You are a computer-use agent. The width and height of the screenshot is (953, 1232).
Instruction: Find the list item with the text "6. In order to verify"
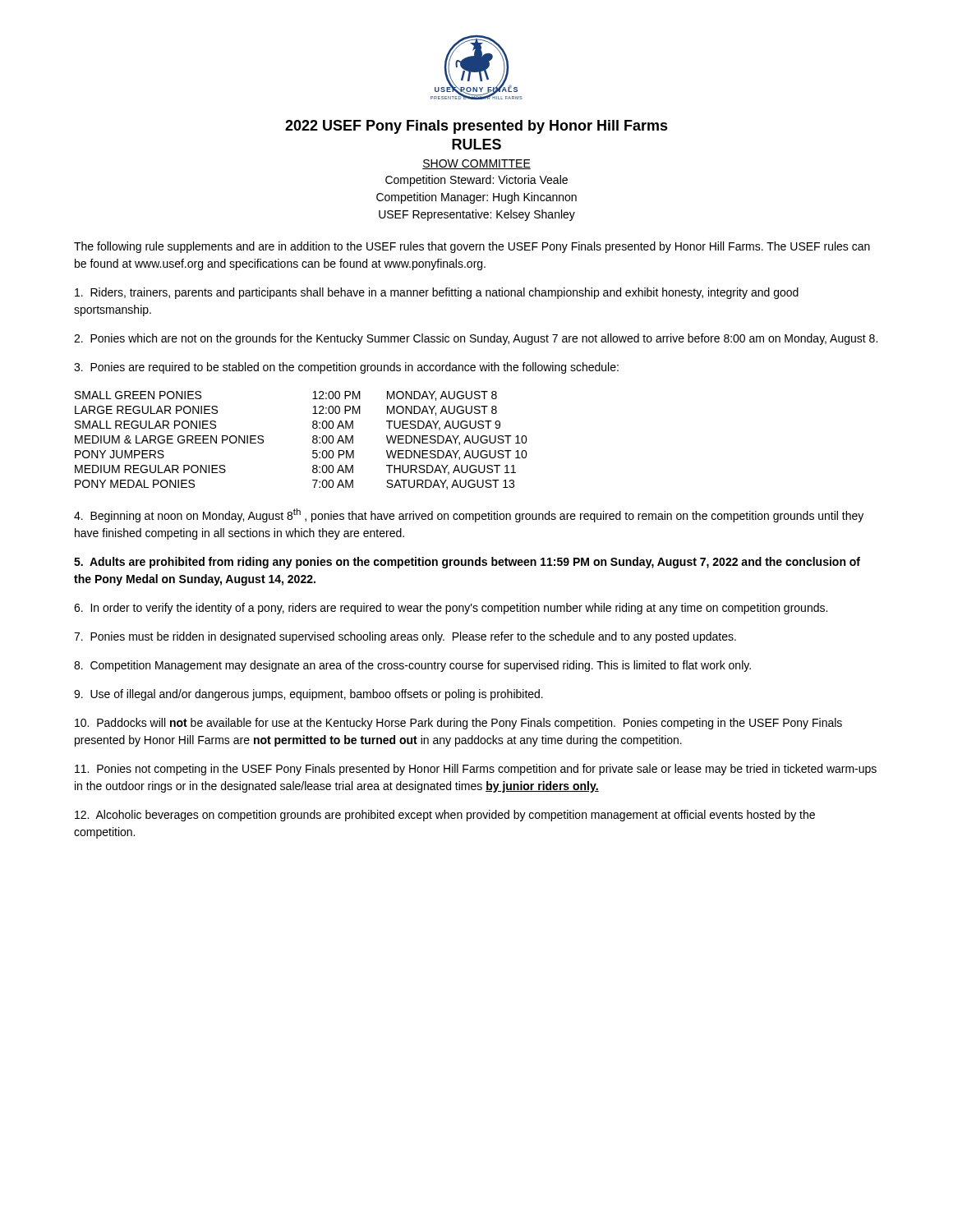pyautogui.click(x=451, y=607)
